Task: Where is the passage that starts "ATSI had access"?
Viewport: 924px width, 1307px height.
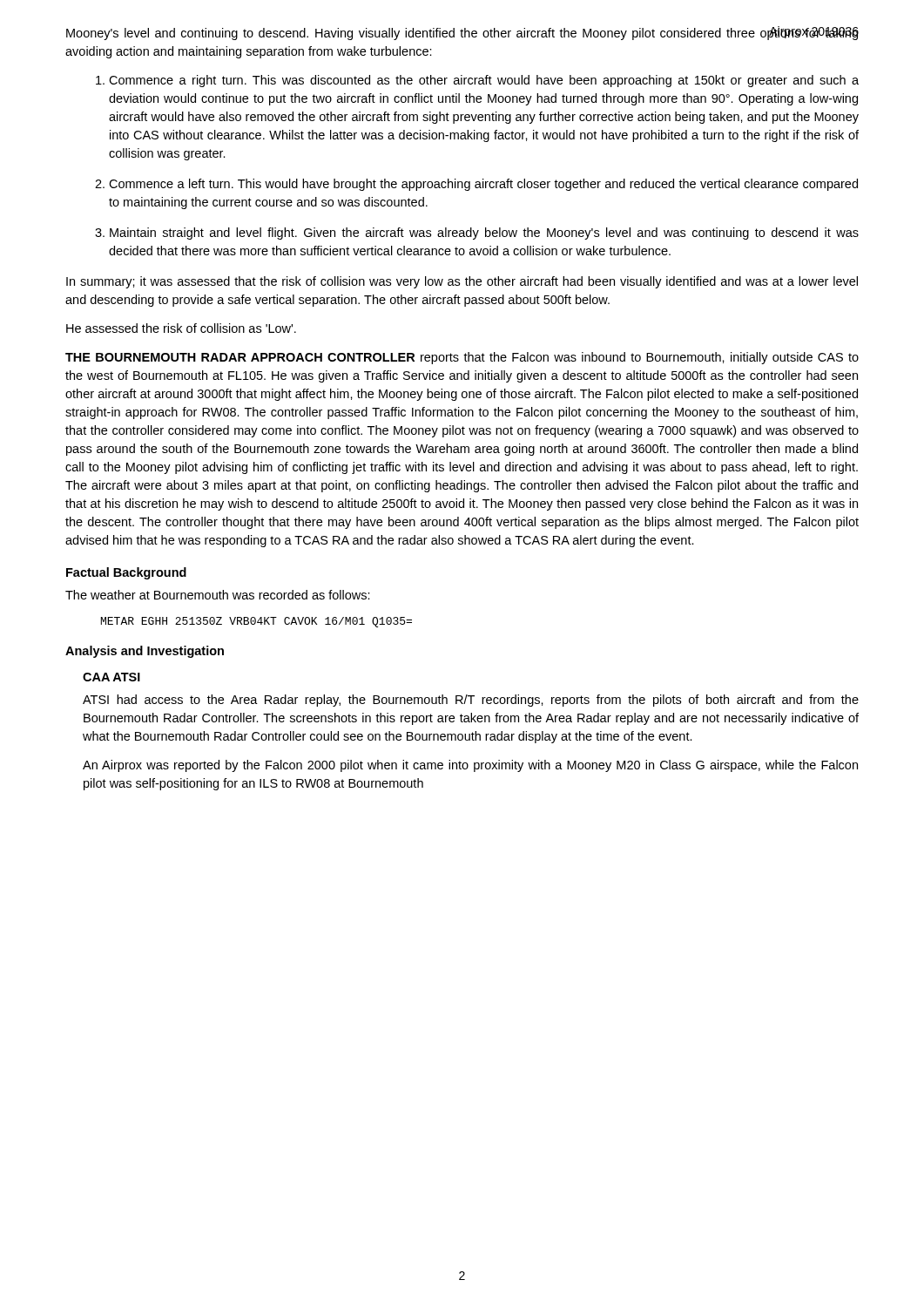Action: 471,719
